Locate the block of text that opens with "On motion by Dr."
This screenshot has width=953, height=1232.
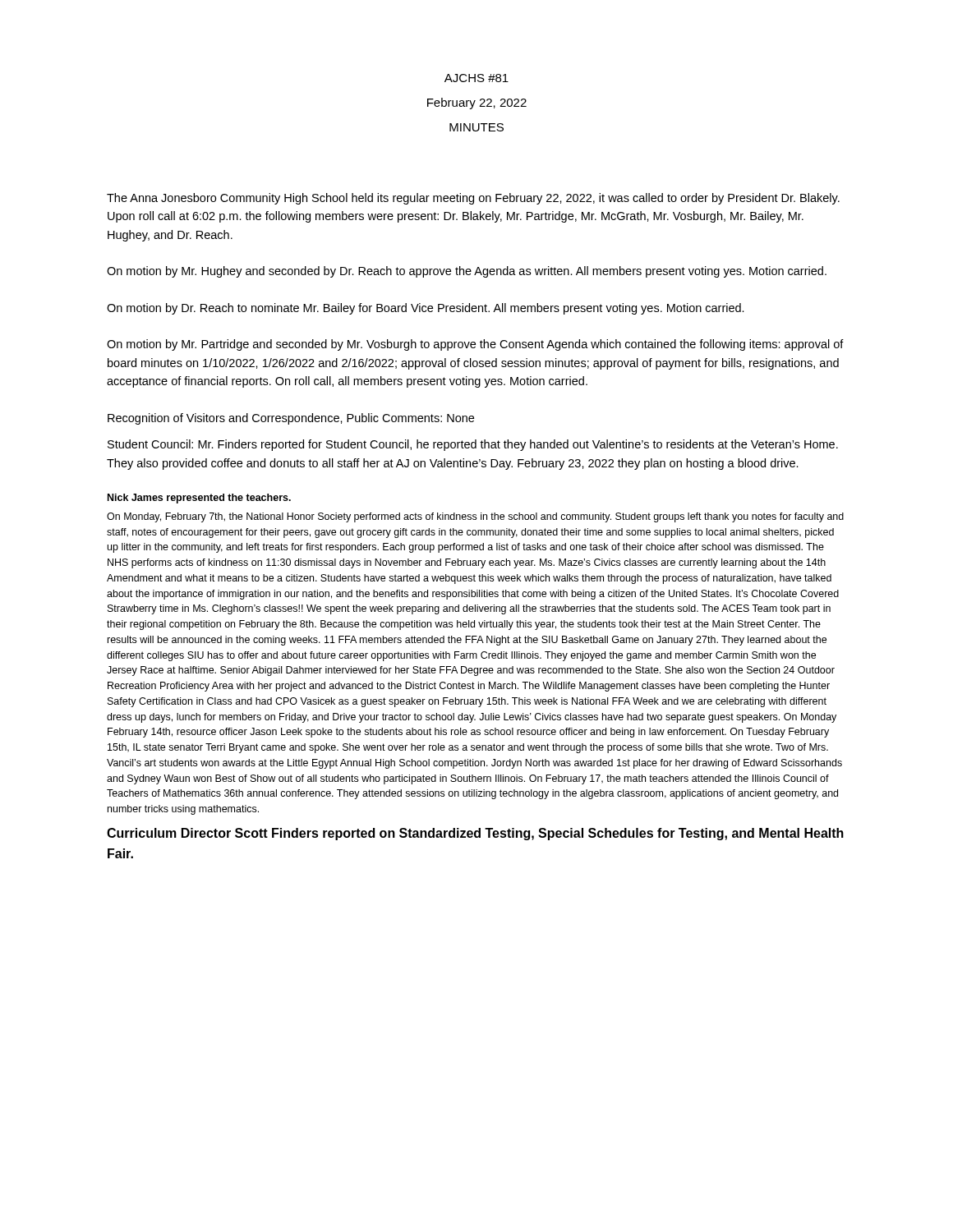point(426,308)
